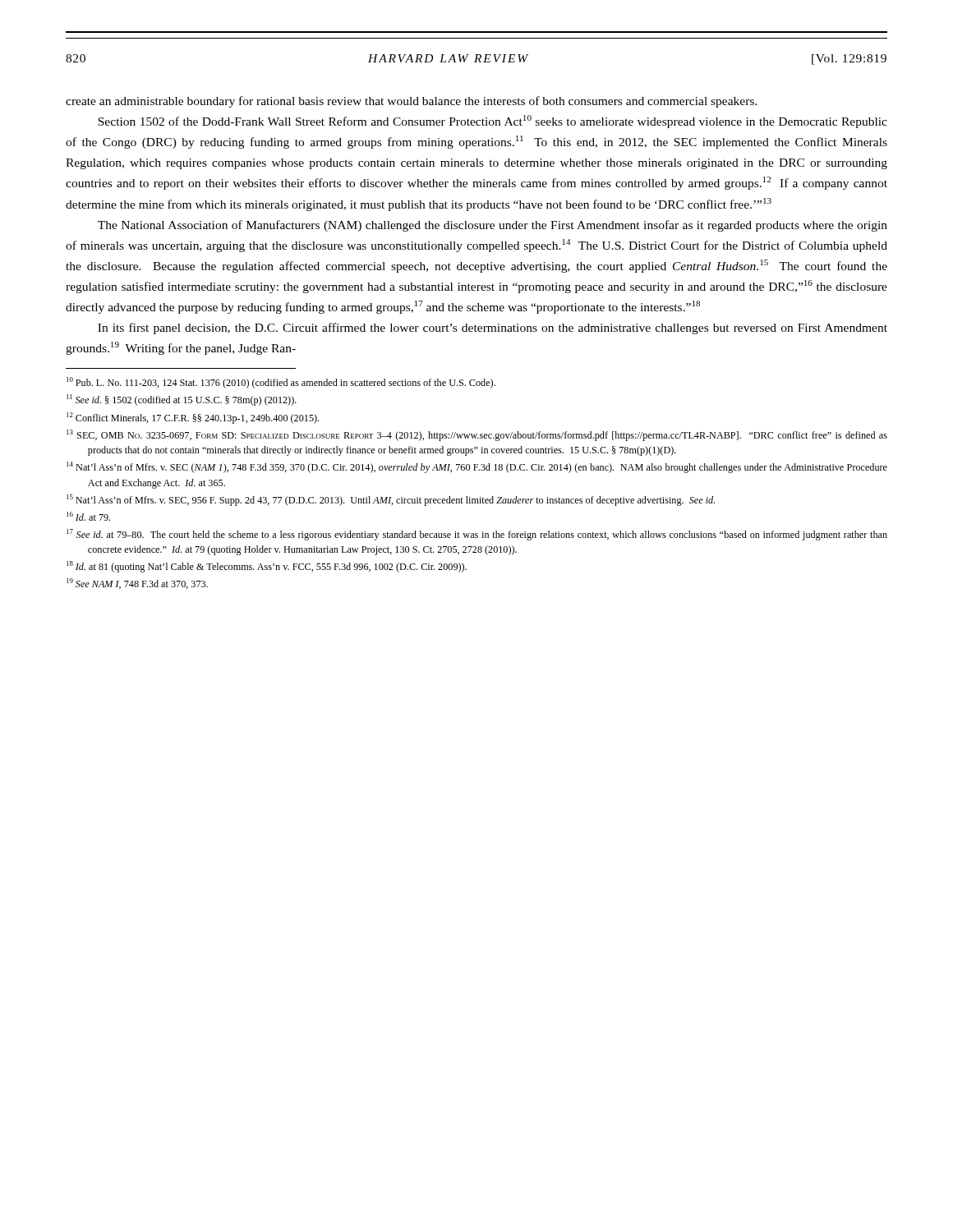Click on the element starting "The National Association of Manufacturers"
953x1232 pixels.
(x=476, y=266)
